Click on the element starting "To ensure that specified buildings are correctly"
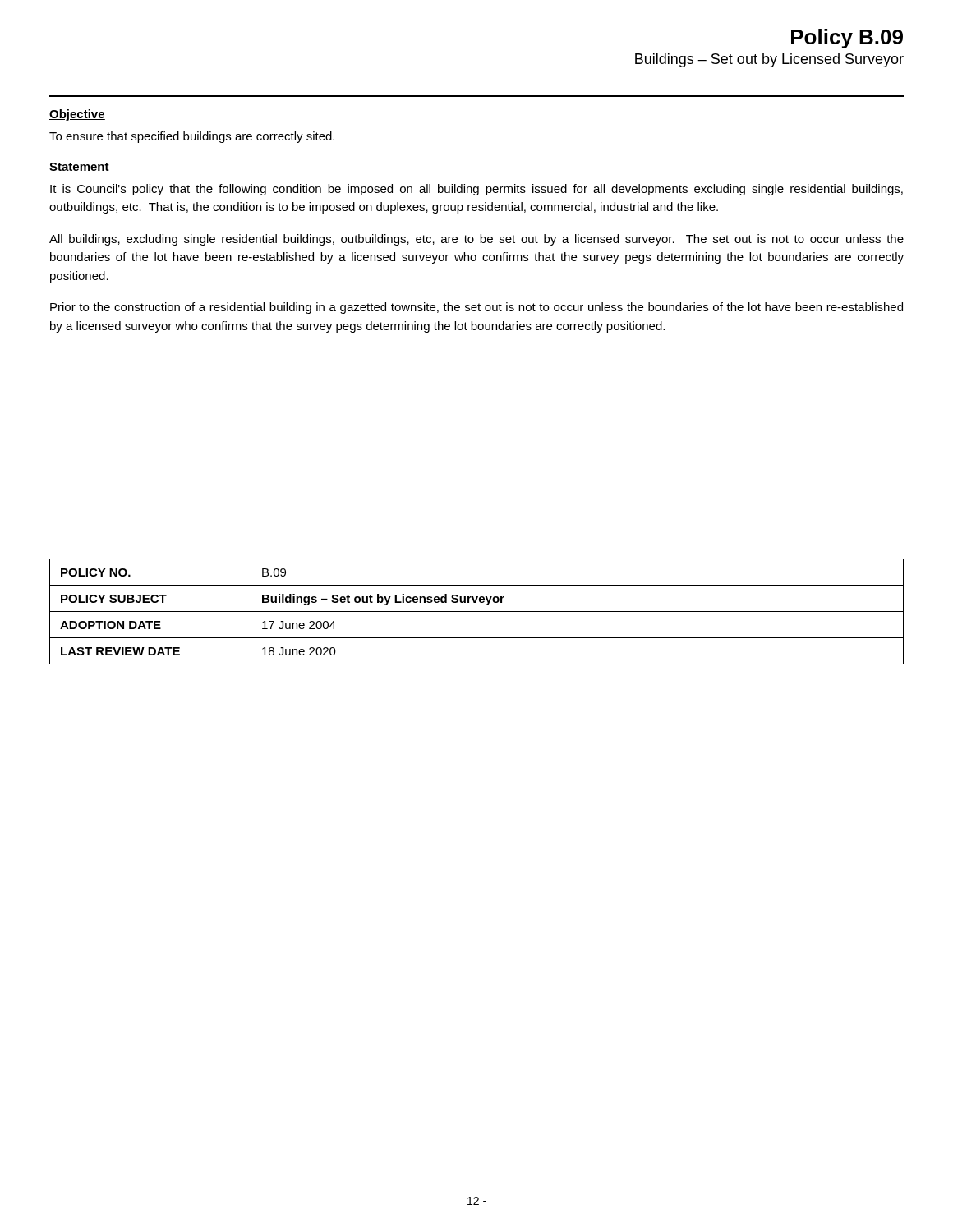The height and width of the screenshot is (1232, 953). pyautogui.click(x=192, y=136)
